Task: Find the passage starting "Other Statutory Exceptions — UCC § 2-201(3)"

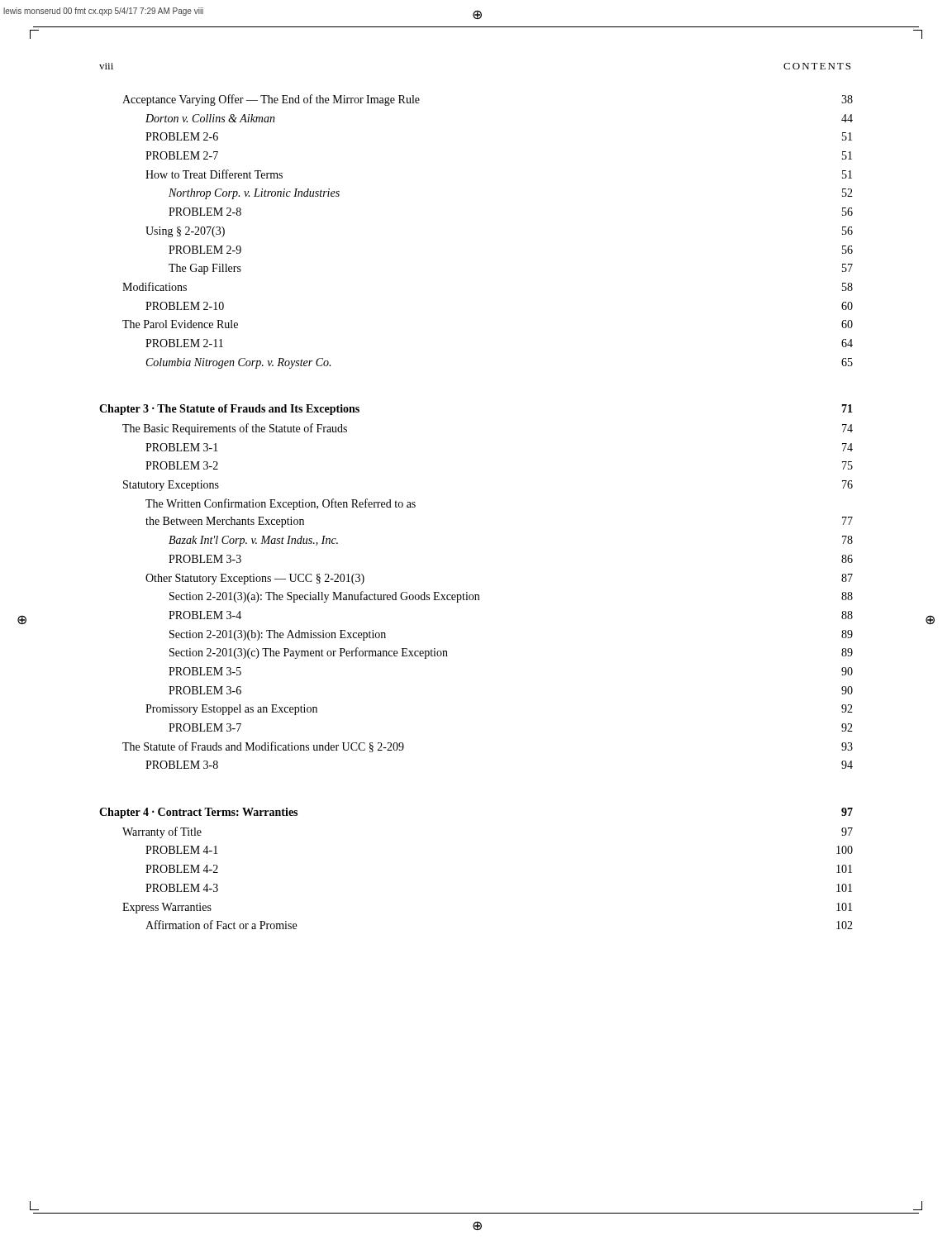Action: (x=206, y=579)
